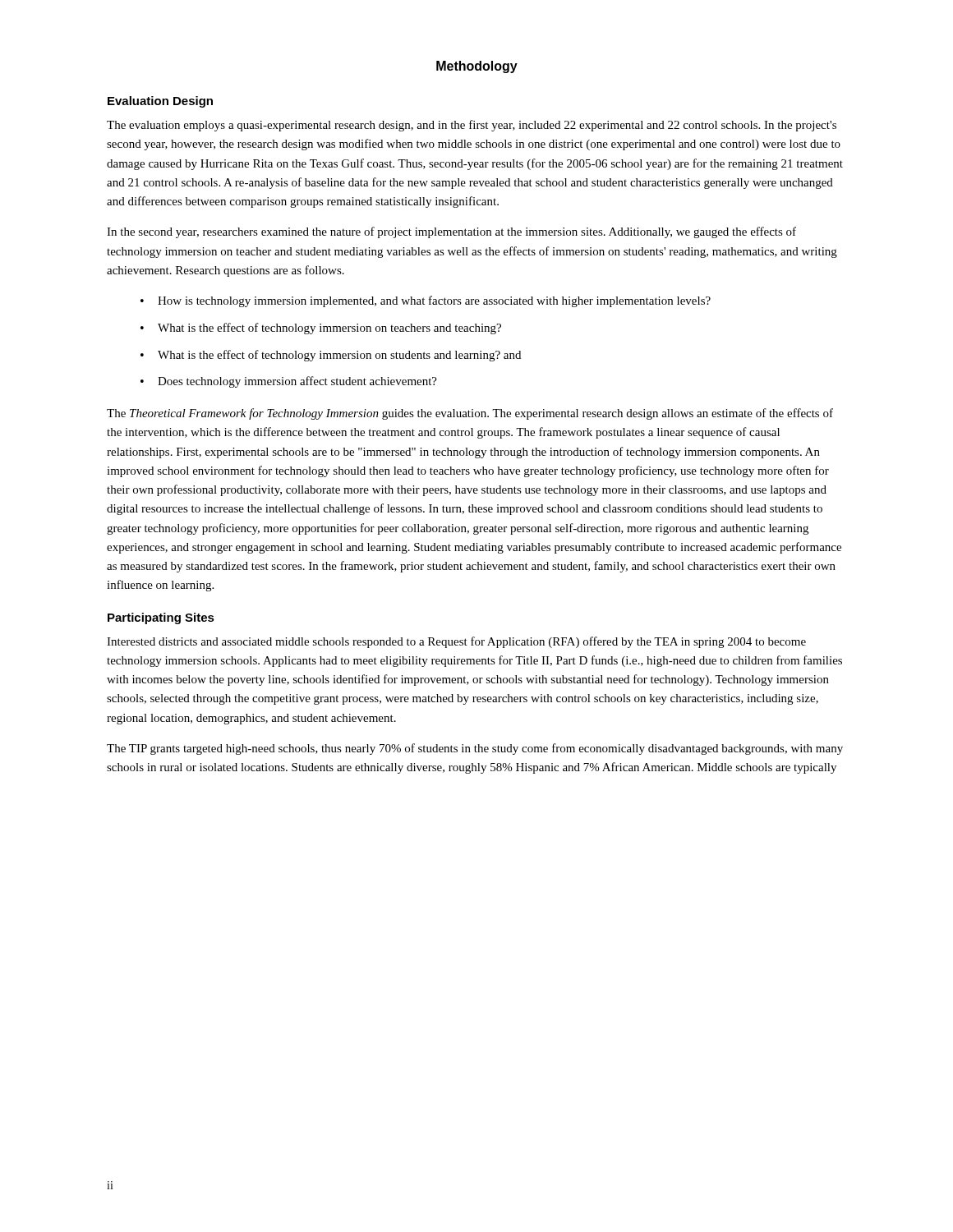Click the passage that begins "Interested districts and"

pyautogui.click(x=475, y=679)
